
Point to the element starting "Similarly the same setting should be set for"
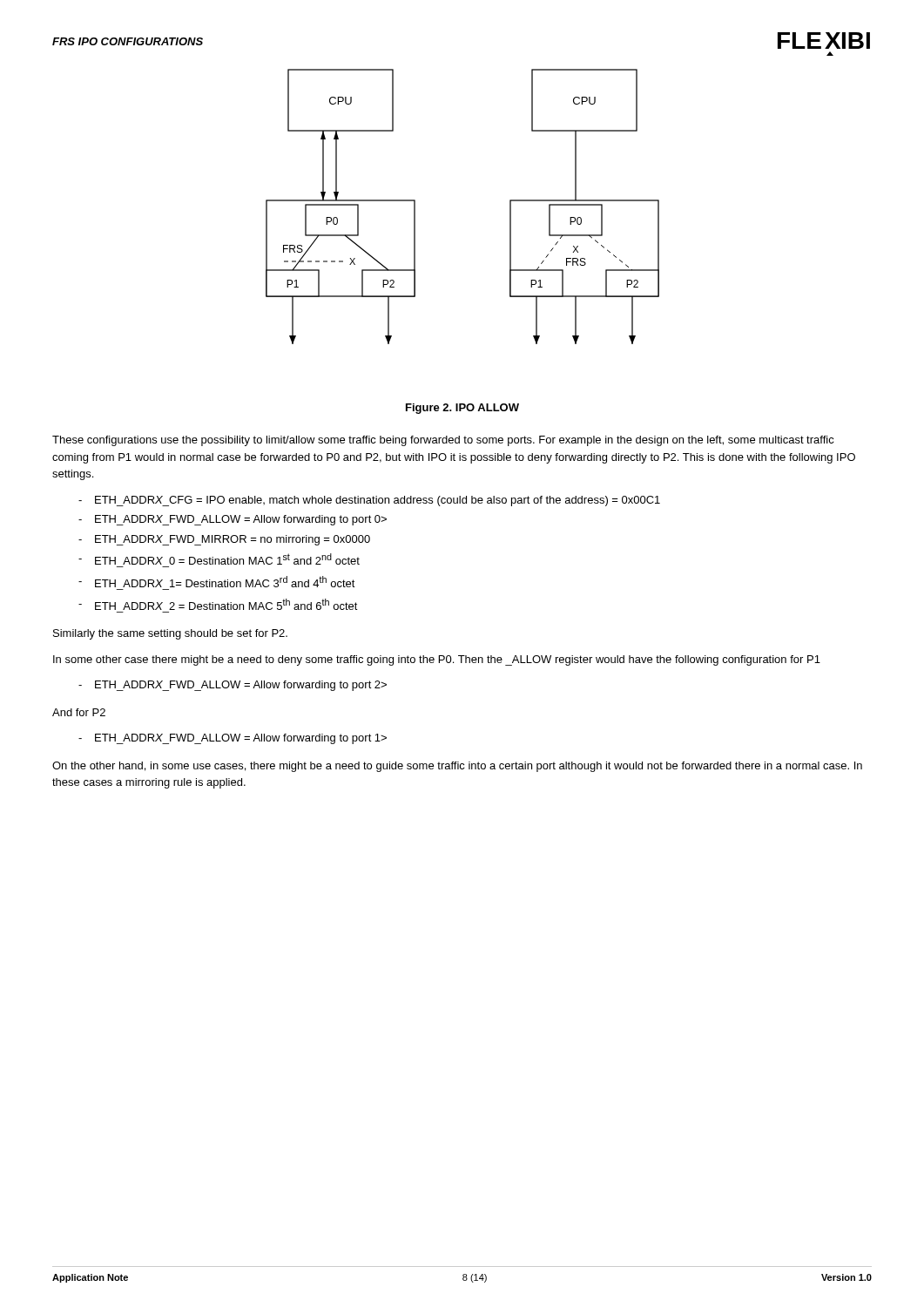click(x=170, y=634)
